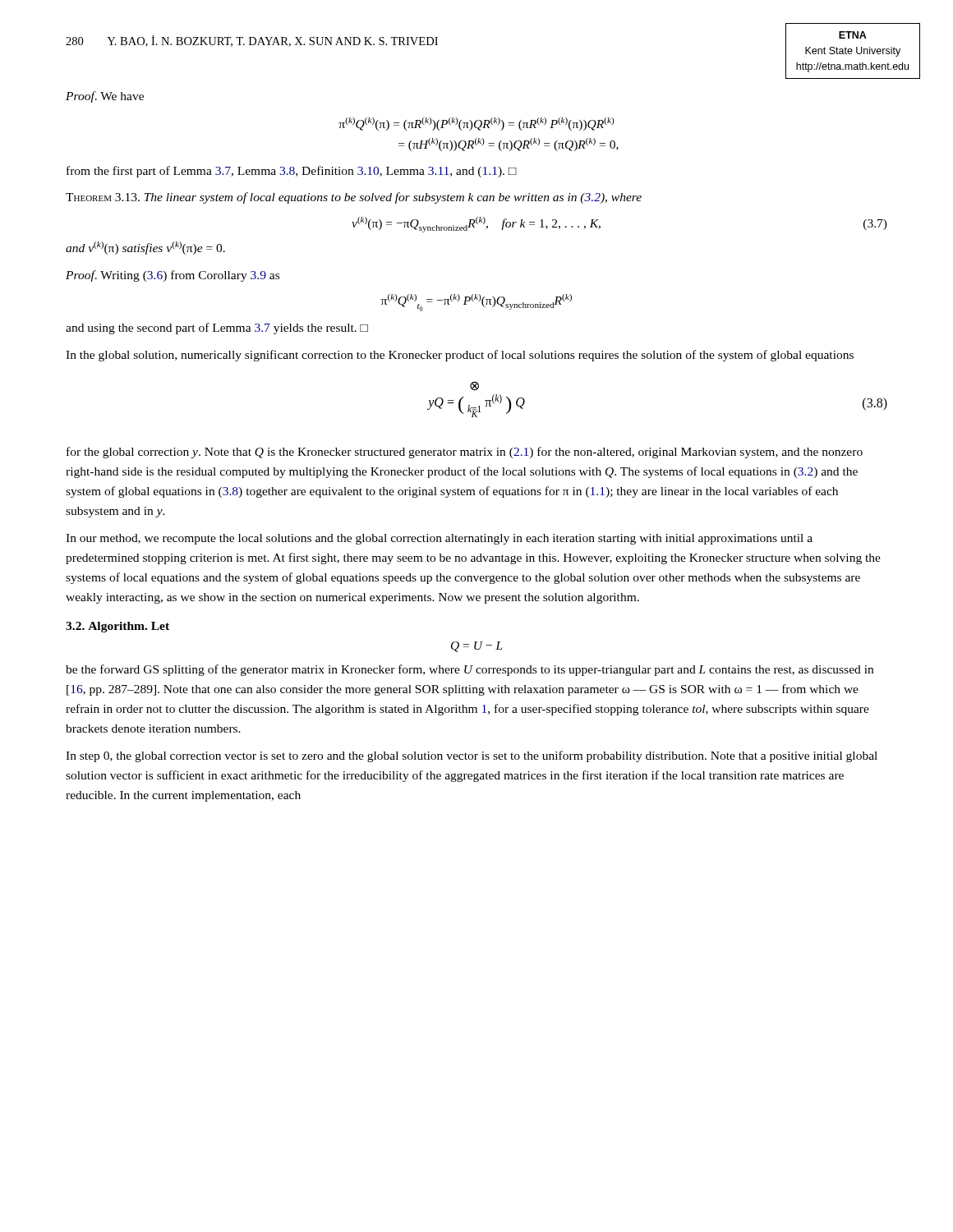This screenshot has height=1232, width=953.
Task: Select the section header
Action: coord(118,625)
